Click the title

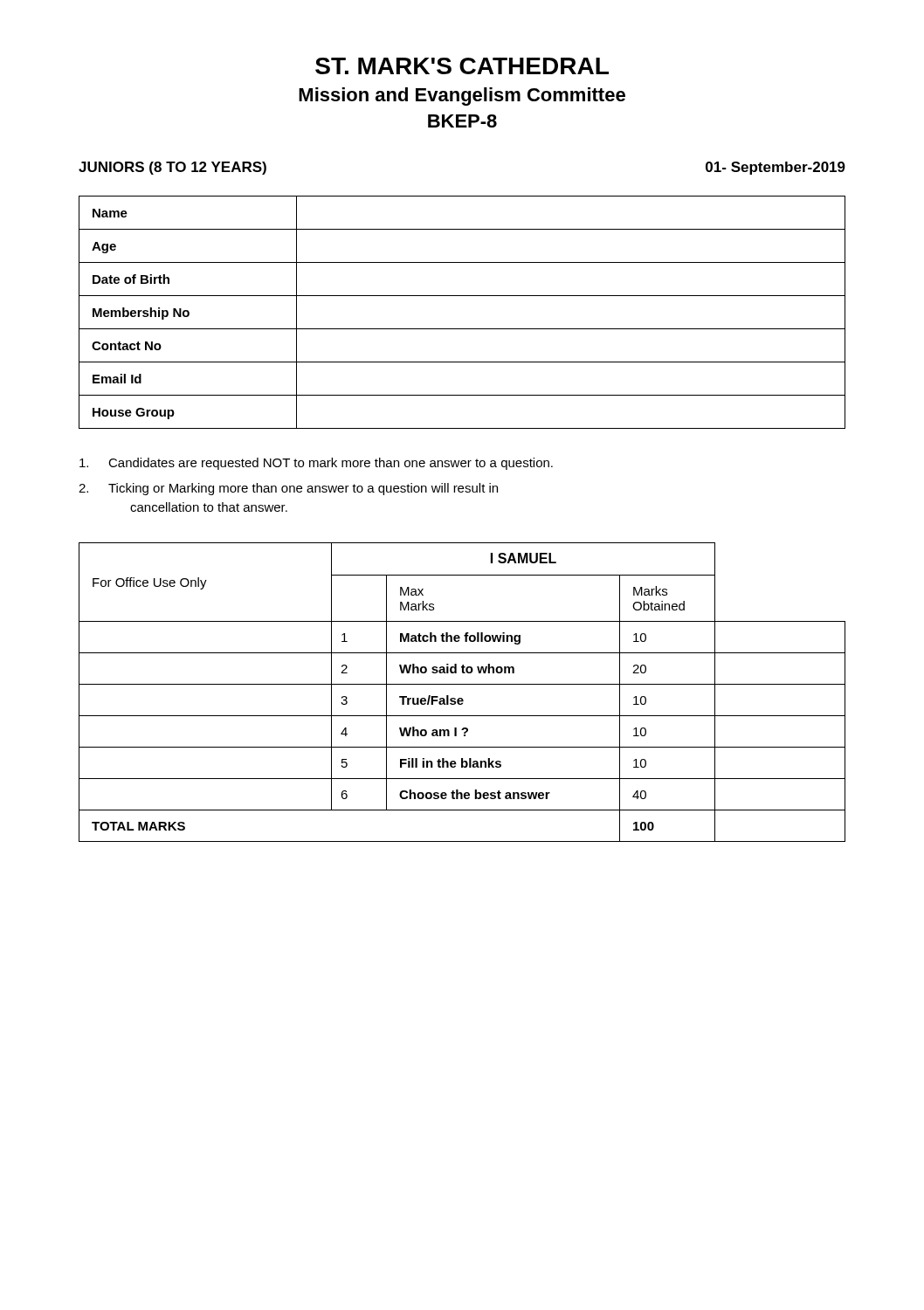click(x=462, y=93)
